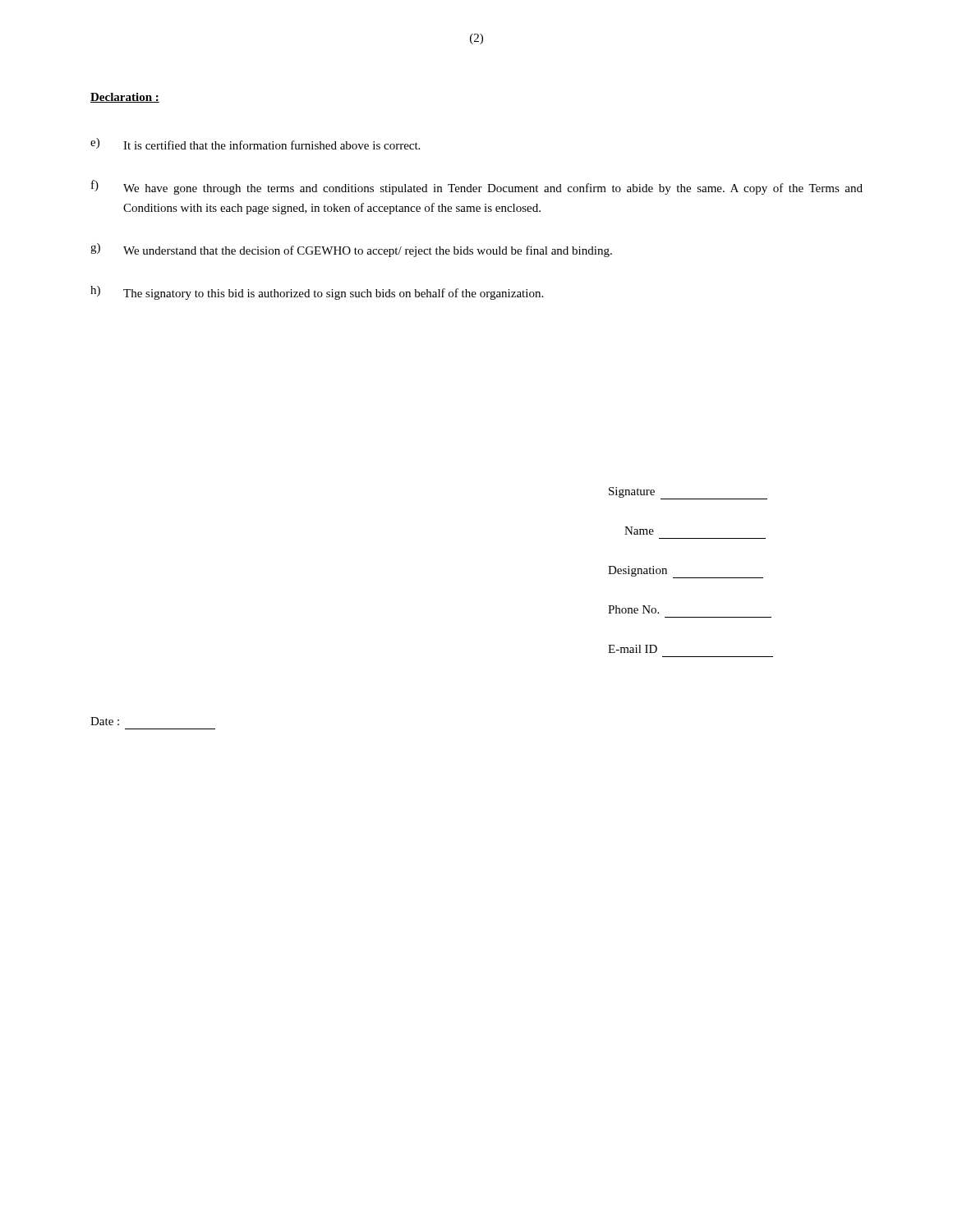Locate the block starting "f) We have"
Image resolution: width=953 pixels, height=1232 pixels.
point(476,198)
